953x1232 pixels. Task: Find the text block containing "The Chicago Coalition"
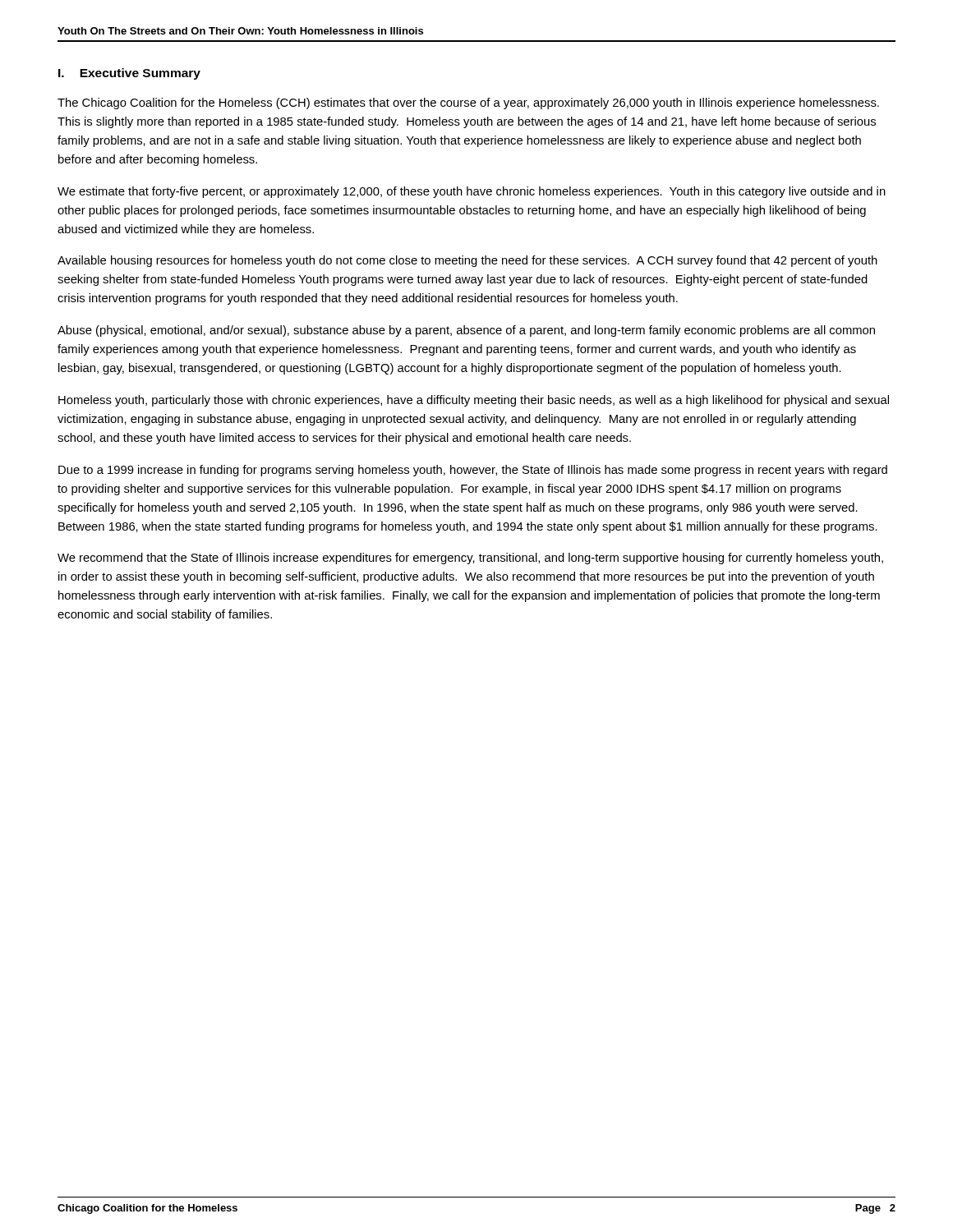coord(470,131)
